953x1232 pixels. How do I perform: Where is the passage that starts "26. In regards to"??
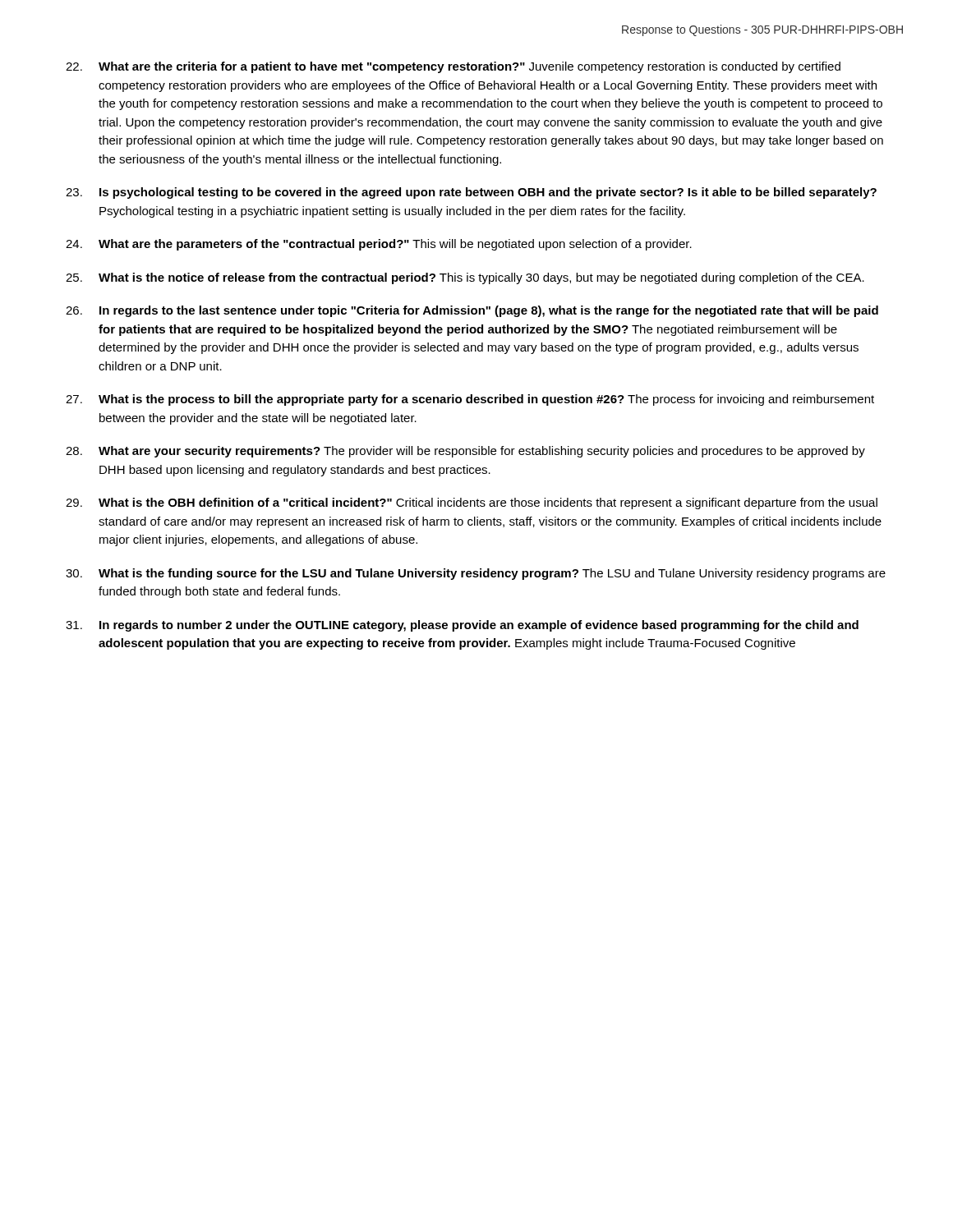tap(476, 338)
